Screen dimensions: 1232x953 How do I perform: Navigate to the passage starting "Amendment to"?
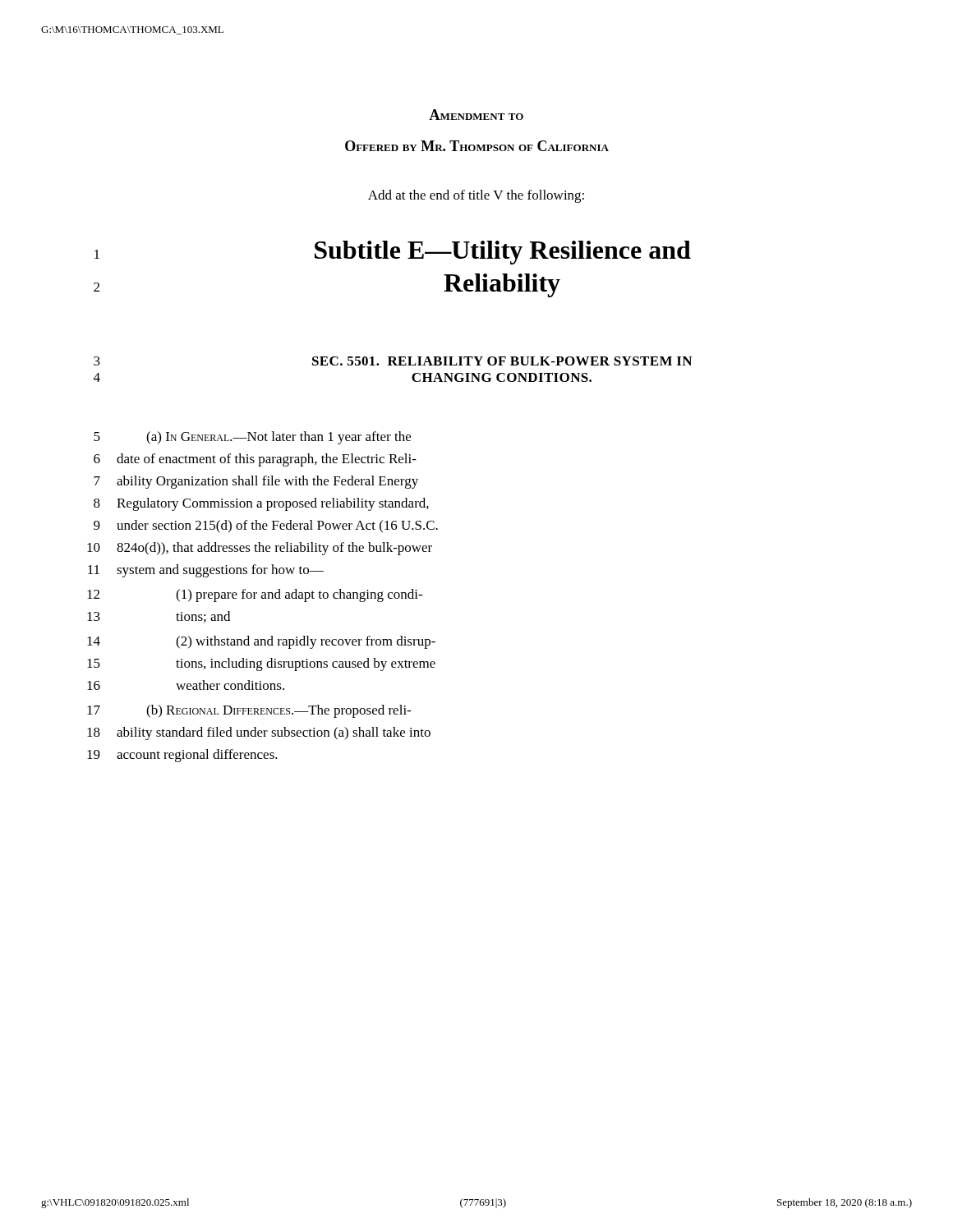point(476,115)
